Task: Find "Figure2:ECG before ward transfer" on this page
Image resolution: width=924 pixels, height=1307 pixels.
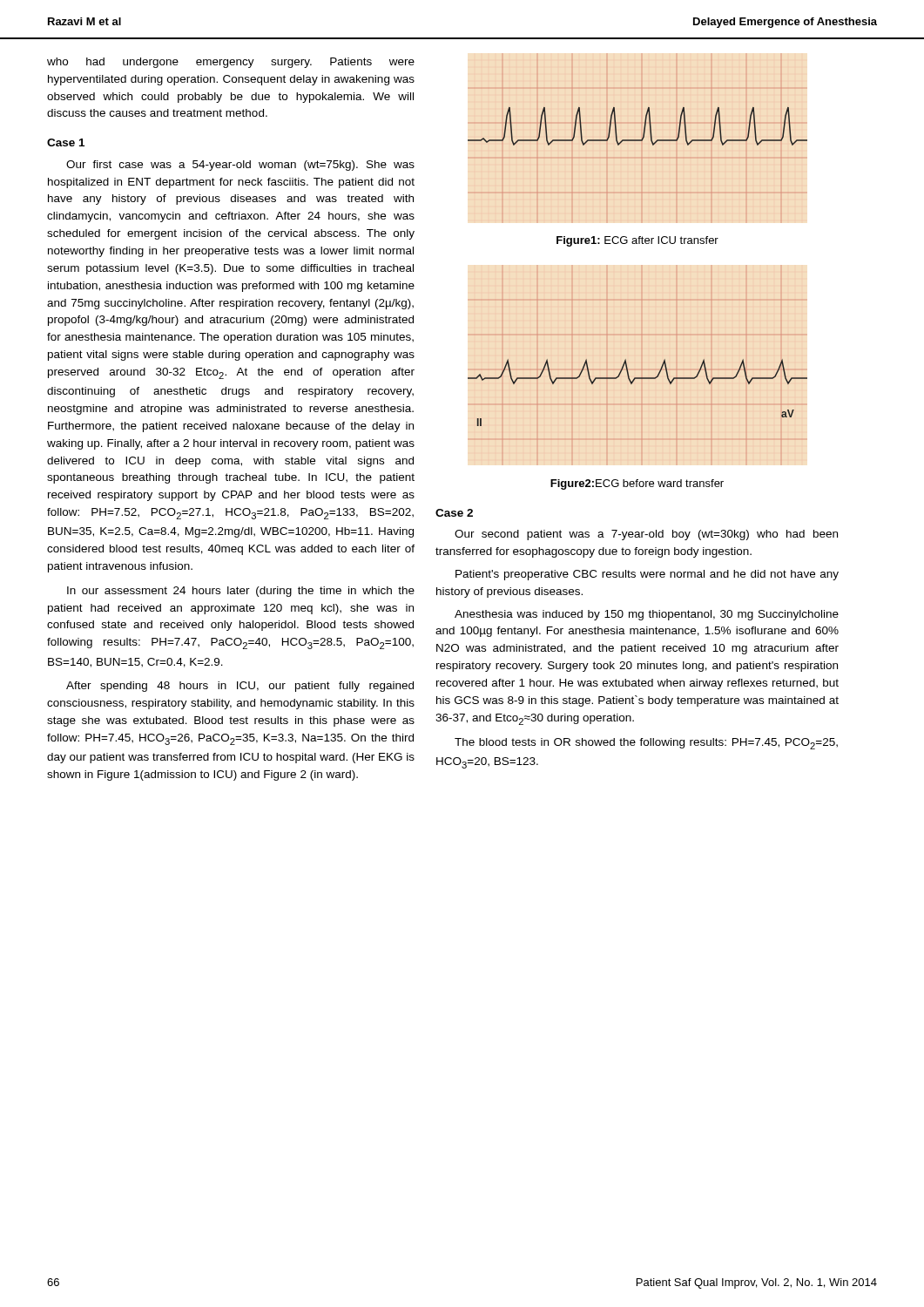Action: (x=637, y=483)
